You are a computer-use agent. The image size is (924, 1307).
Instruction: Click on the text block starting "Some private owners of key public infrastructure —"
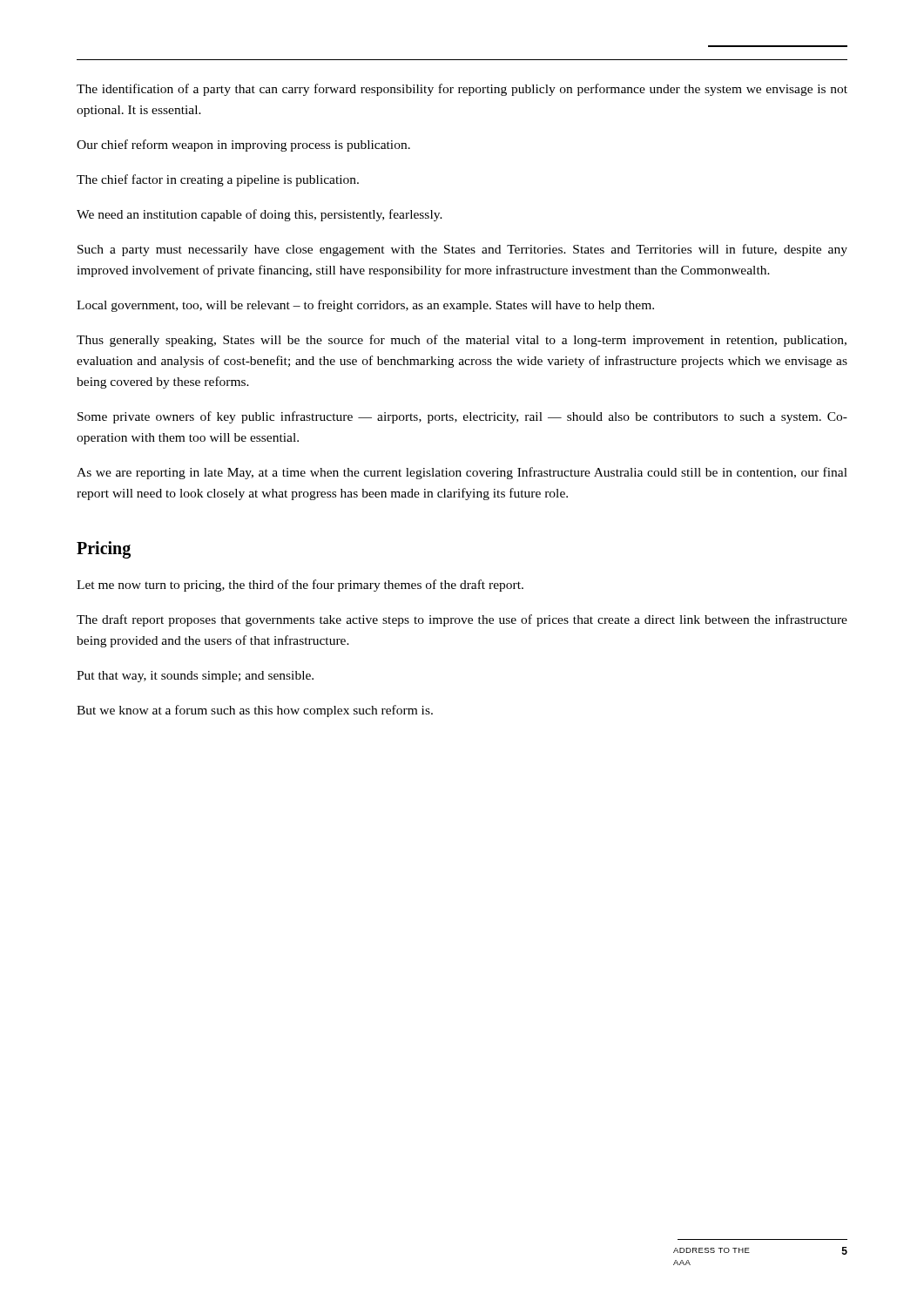coord(462,427)
